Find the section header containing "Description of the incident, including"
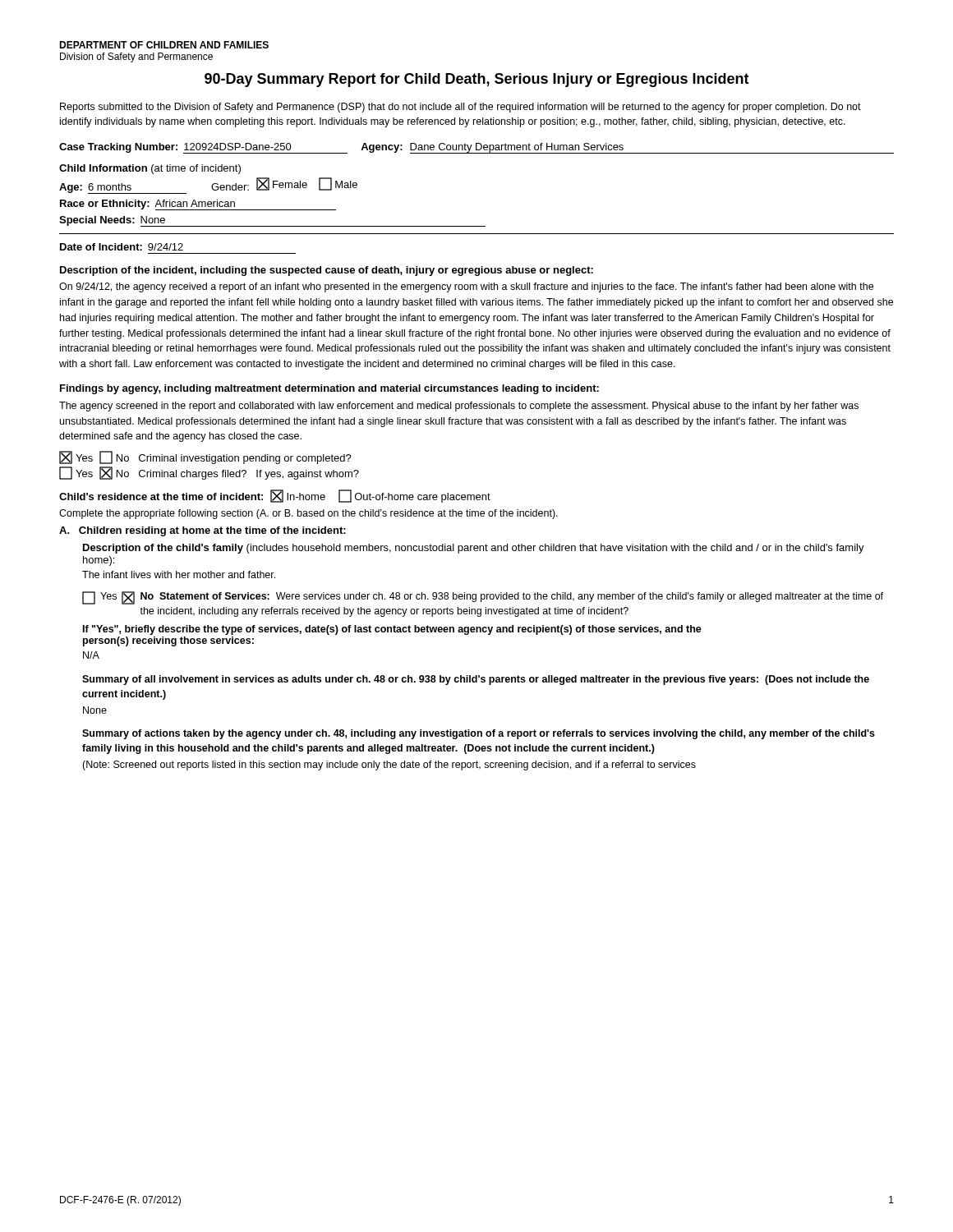Viewport: 953px width, 1232px height. [326, 270]
